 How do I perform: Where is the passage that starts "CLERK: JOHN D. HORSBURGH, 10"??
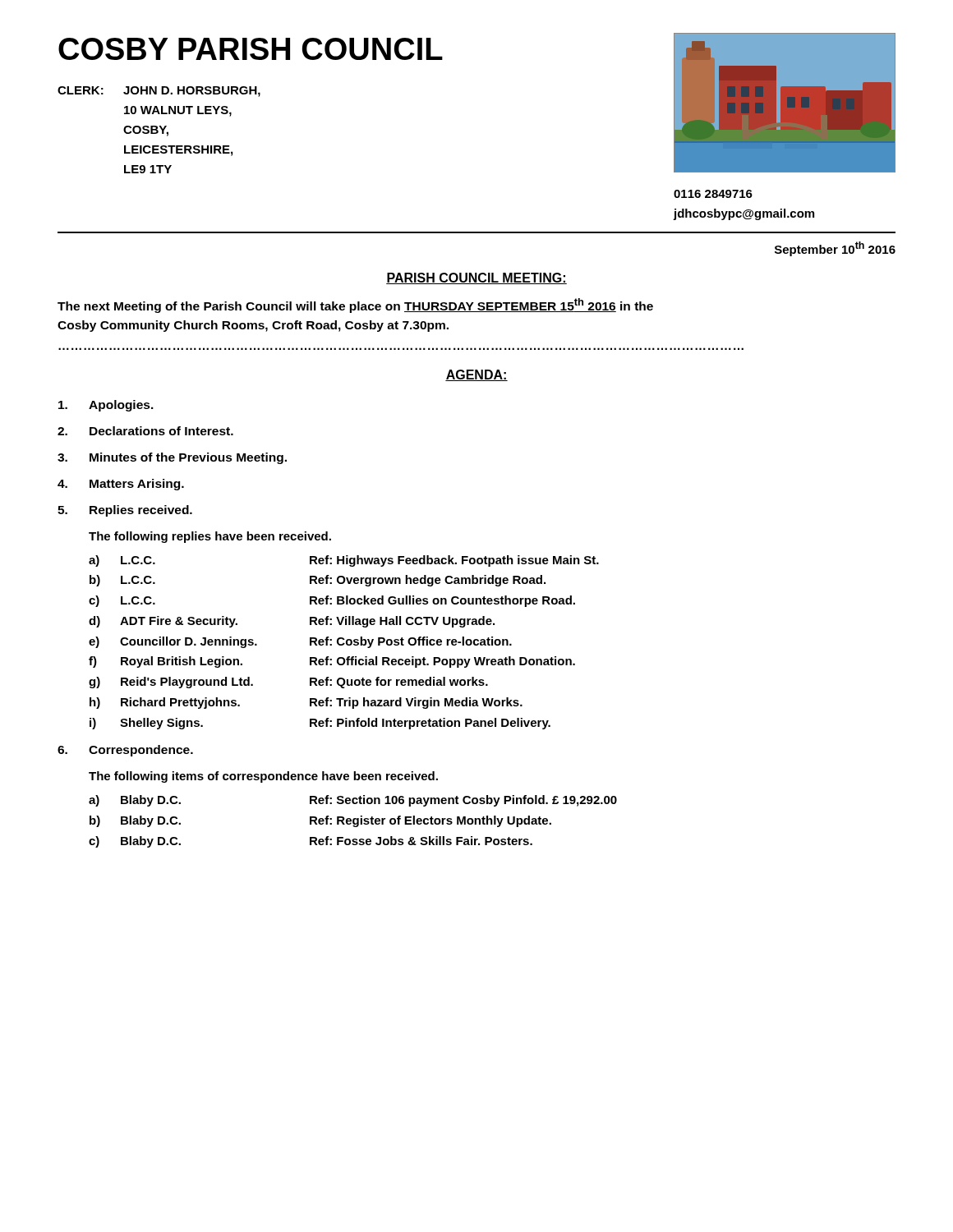coord(159,130)
